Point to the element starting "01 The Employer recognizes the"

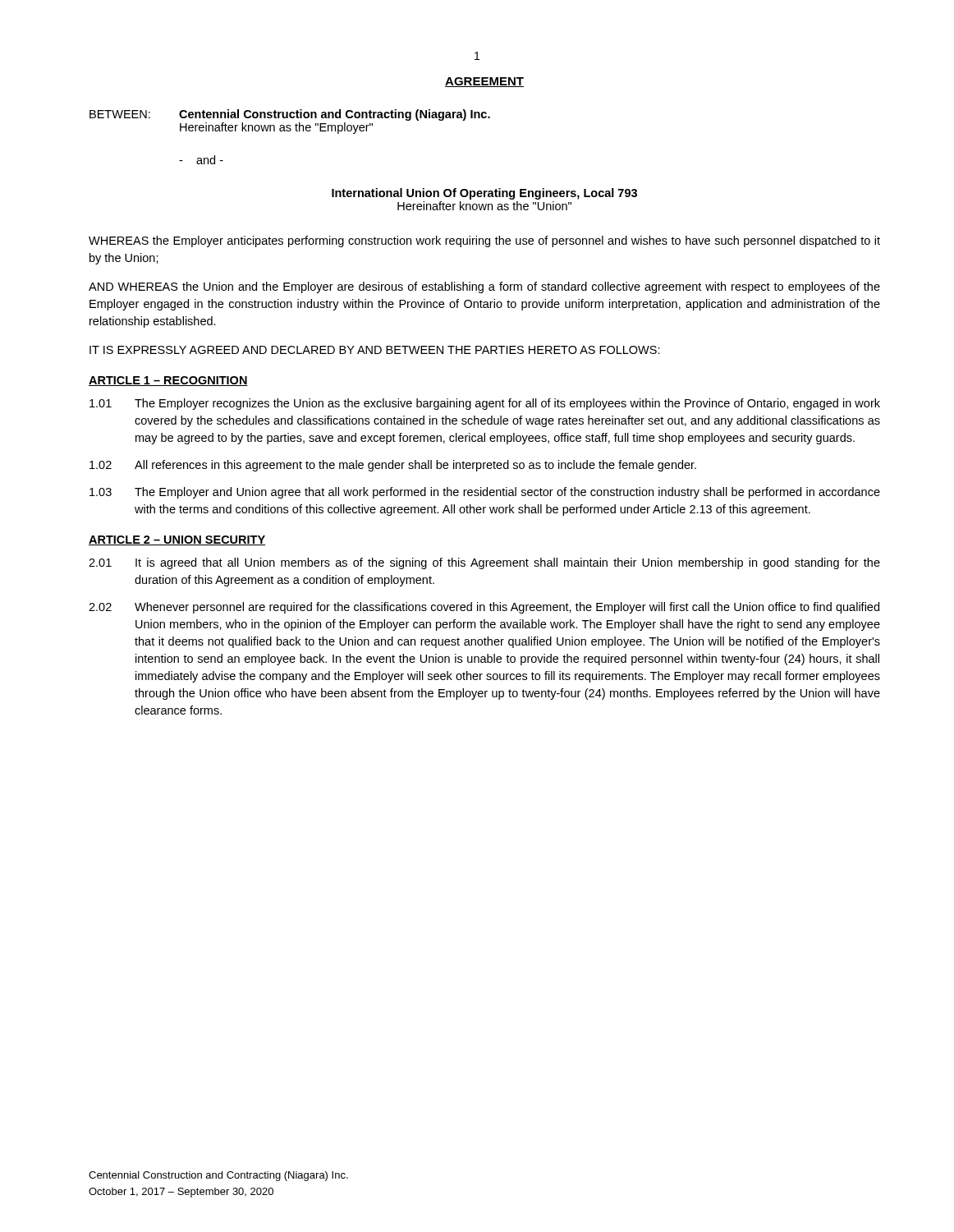(484, 421)
